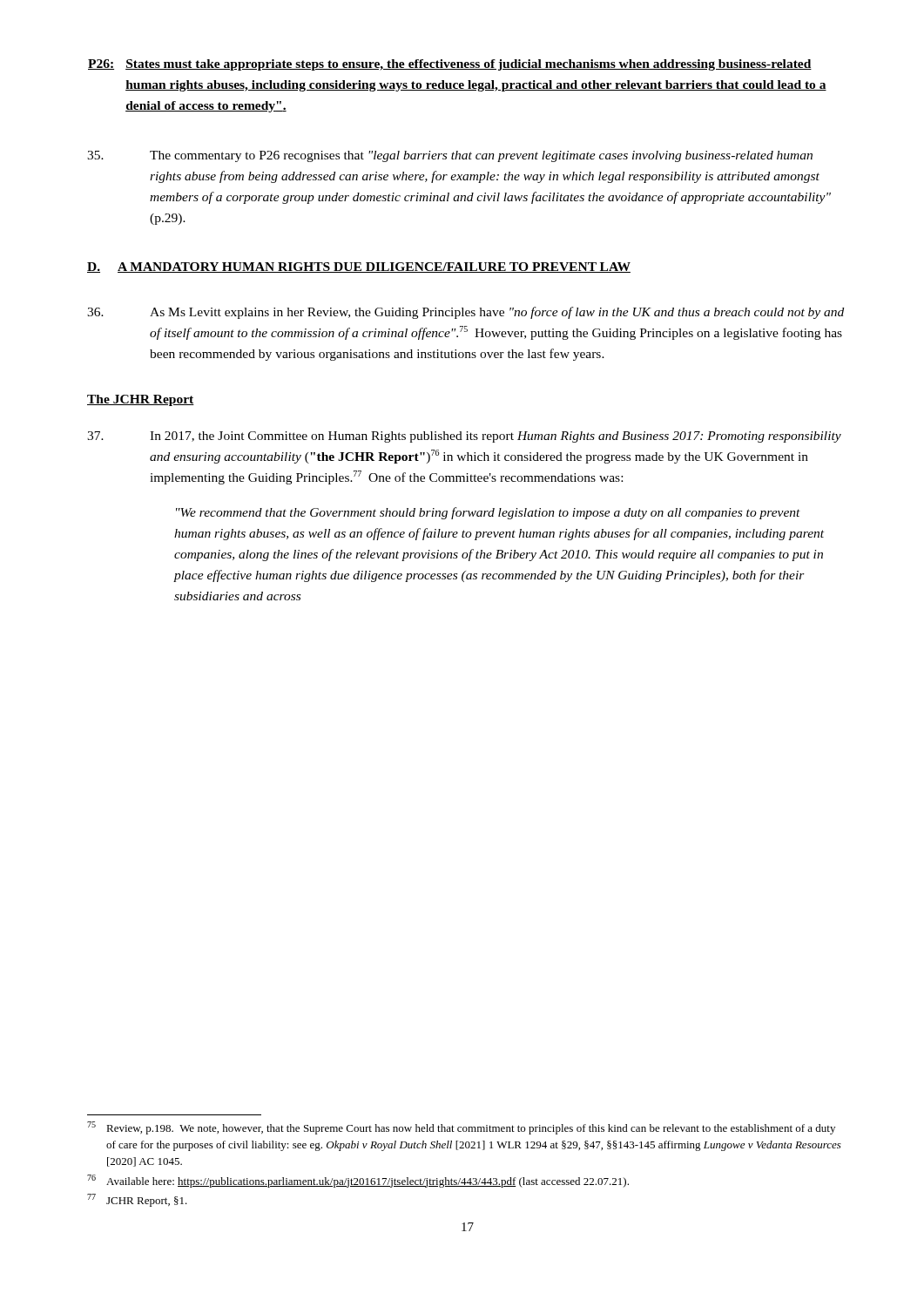Screen dimensions: 1307x924
Task: Click on the footnote with the text "76 Available here: https://publications.parliament.uk/pa/jt201617/jtselect/jtrights/443/443.pdf (last accessed 22.07.21)."
Action: click(x=358, y=1182)
